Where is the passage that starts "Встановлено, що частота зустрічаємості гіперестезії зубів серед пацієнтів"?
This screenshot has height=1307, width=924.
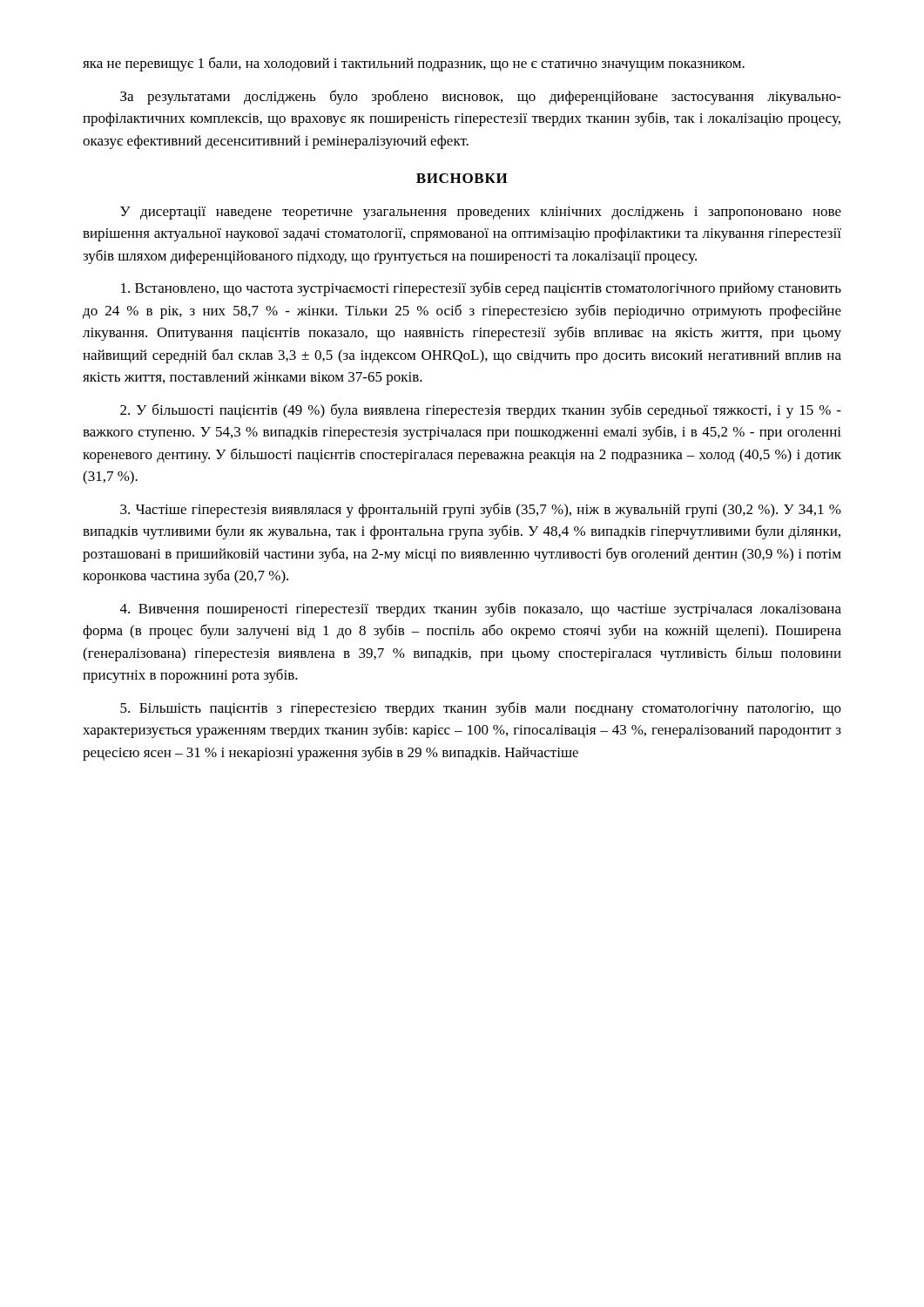(462, 332)
